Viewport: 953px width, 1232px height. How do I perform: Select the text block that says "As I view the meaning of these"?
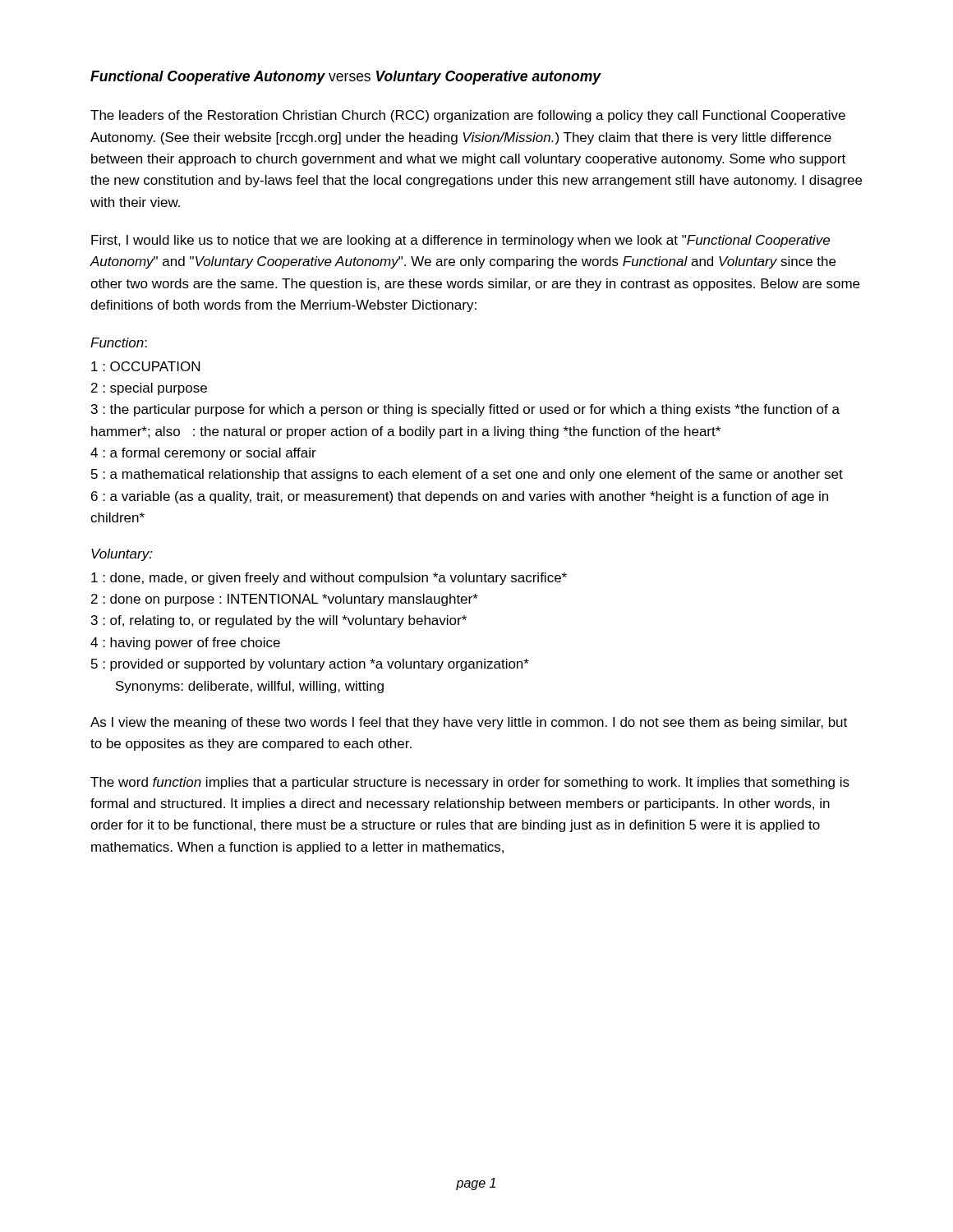pos(469,733)
